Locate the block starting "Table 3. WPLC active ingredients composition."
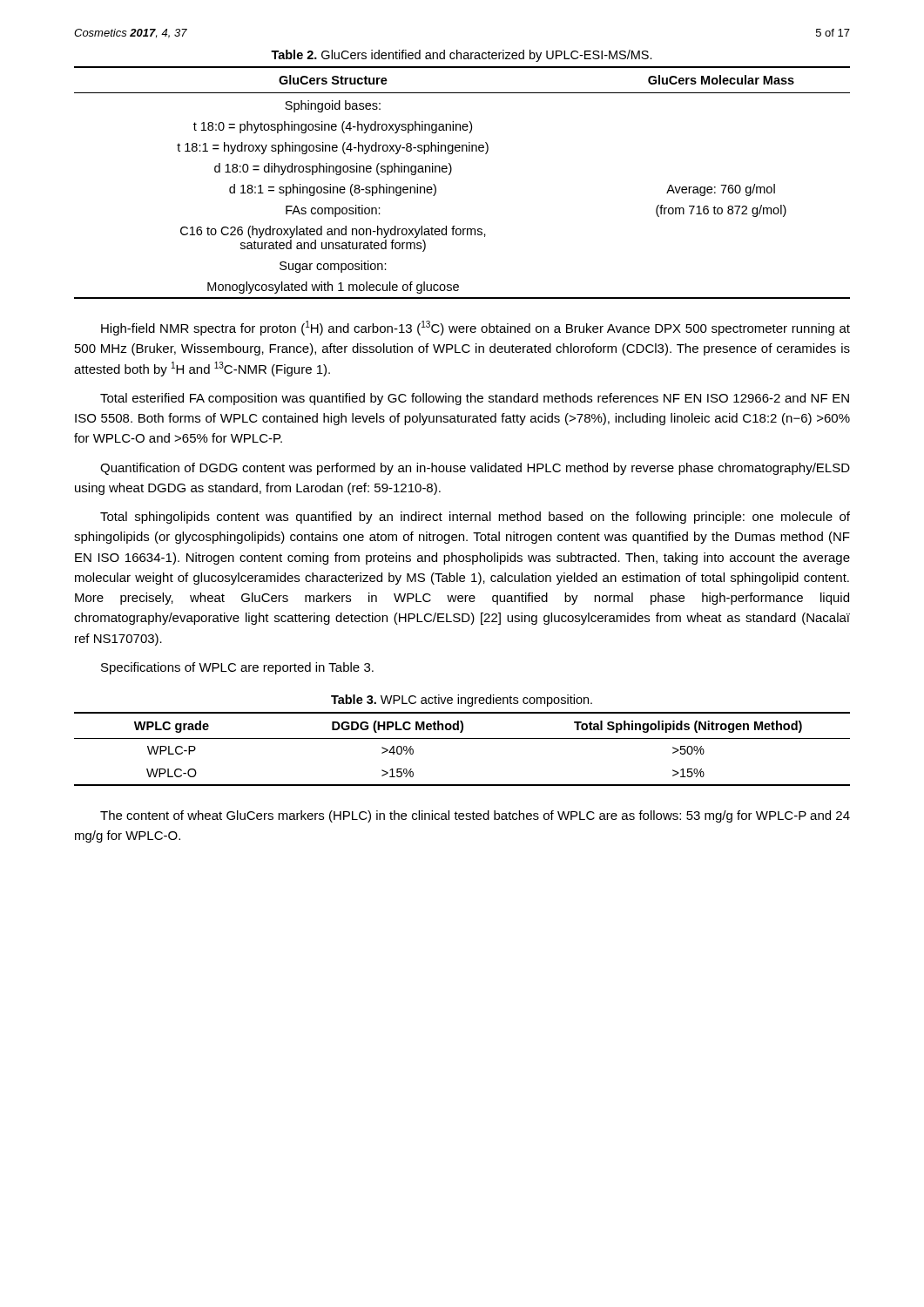This screenshot has width=924, height=1307. (x=462, y=700)
